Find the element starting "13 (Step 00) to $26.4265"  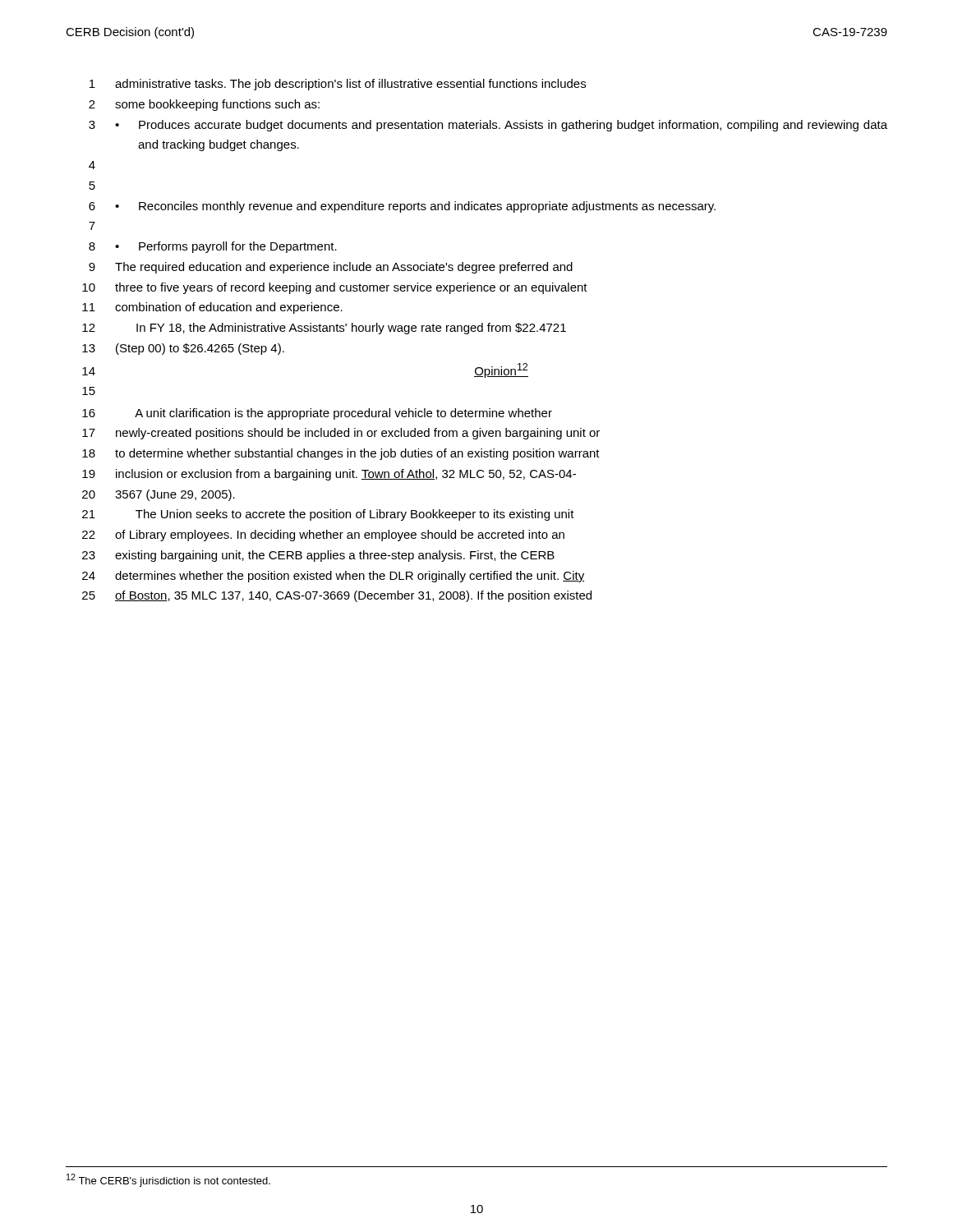click(183, 349)
